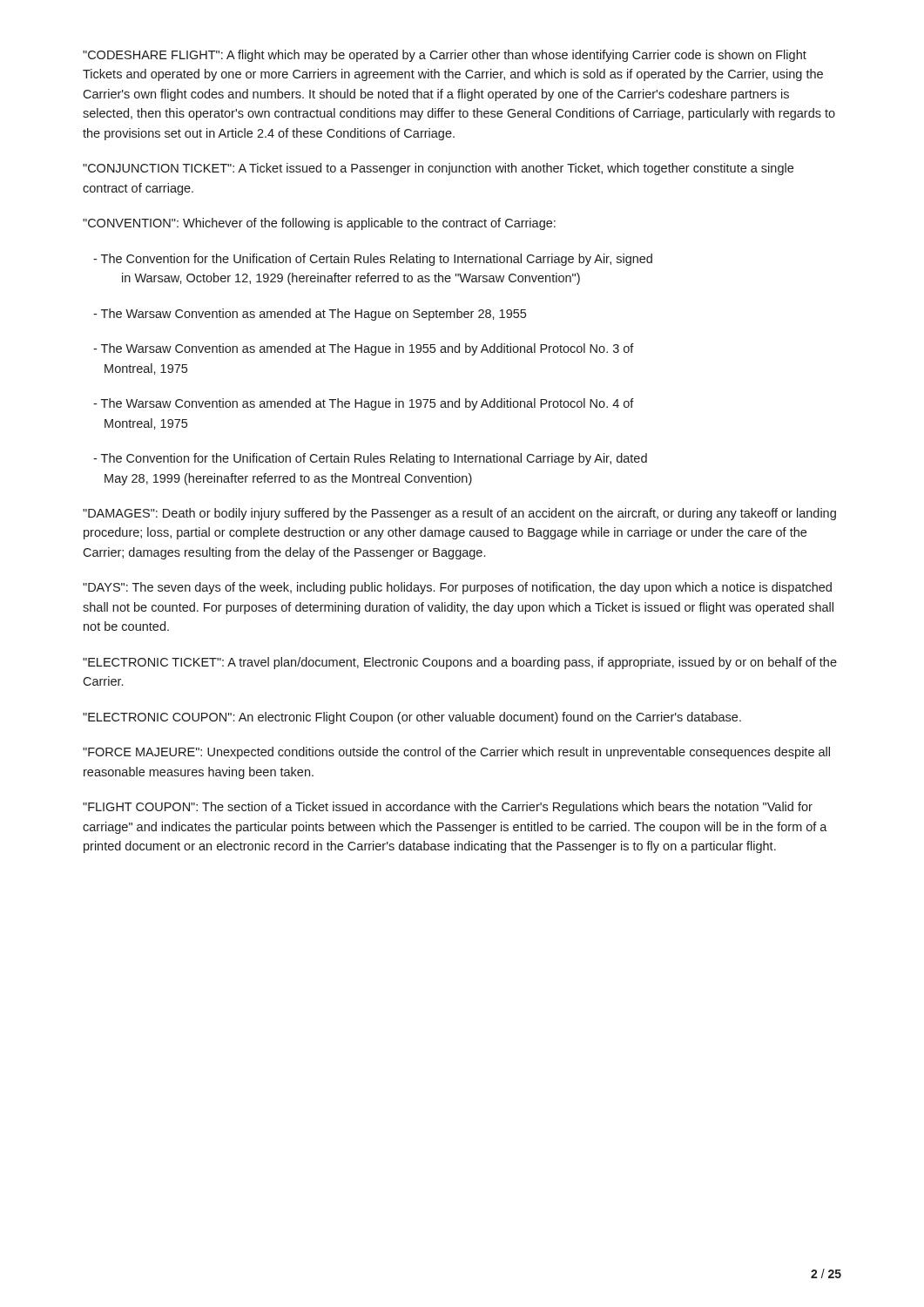Find the block starting ""ELECTRONIC TICKET": A travel plan/document, Electronic Coupons and"

click(x=460, y=672)
